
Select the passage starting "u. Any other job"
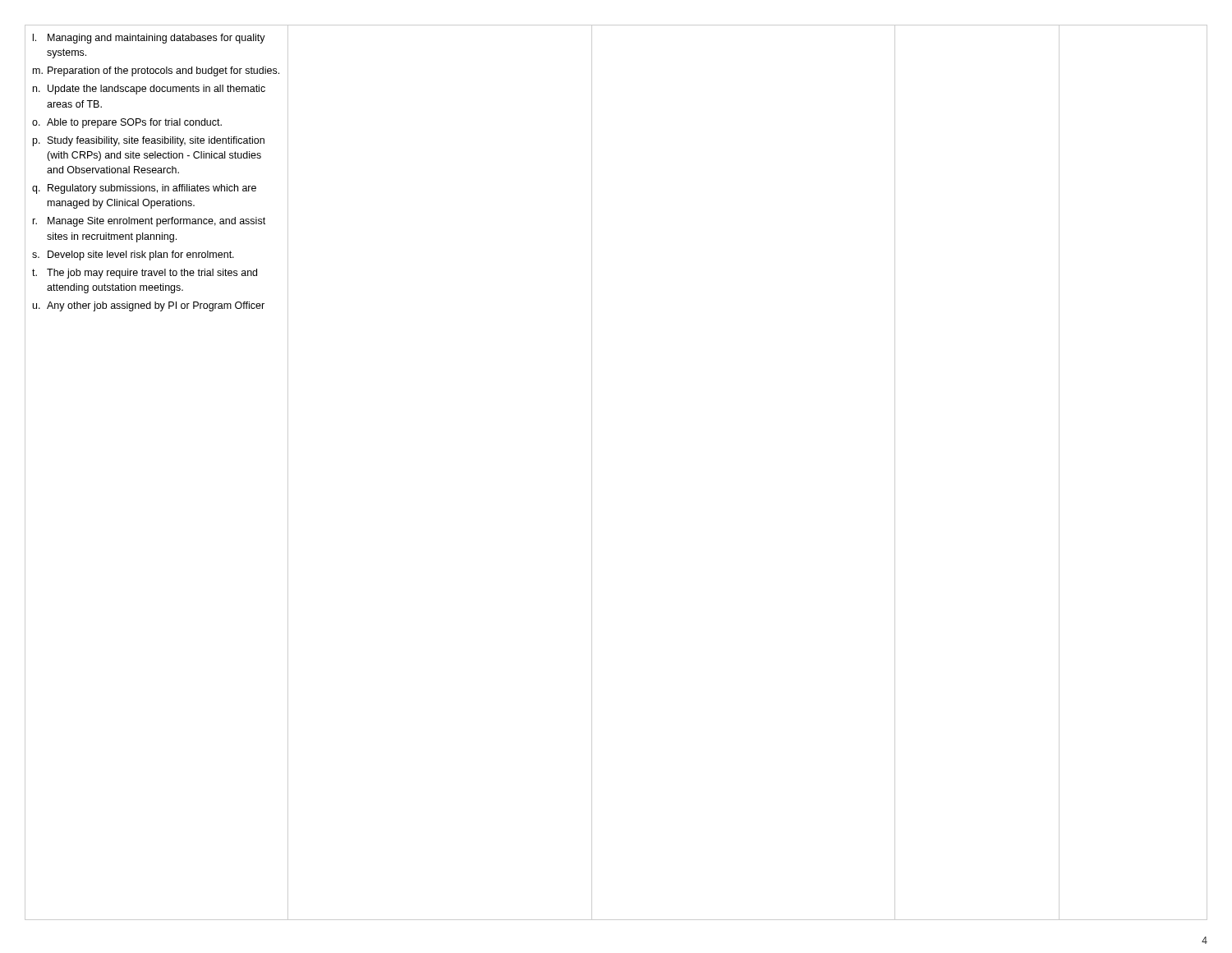coord(148,306)
